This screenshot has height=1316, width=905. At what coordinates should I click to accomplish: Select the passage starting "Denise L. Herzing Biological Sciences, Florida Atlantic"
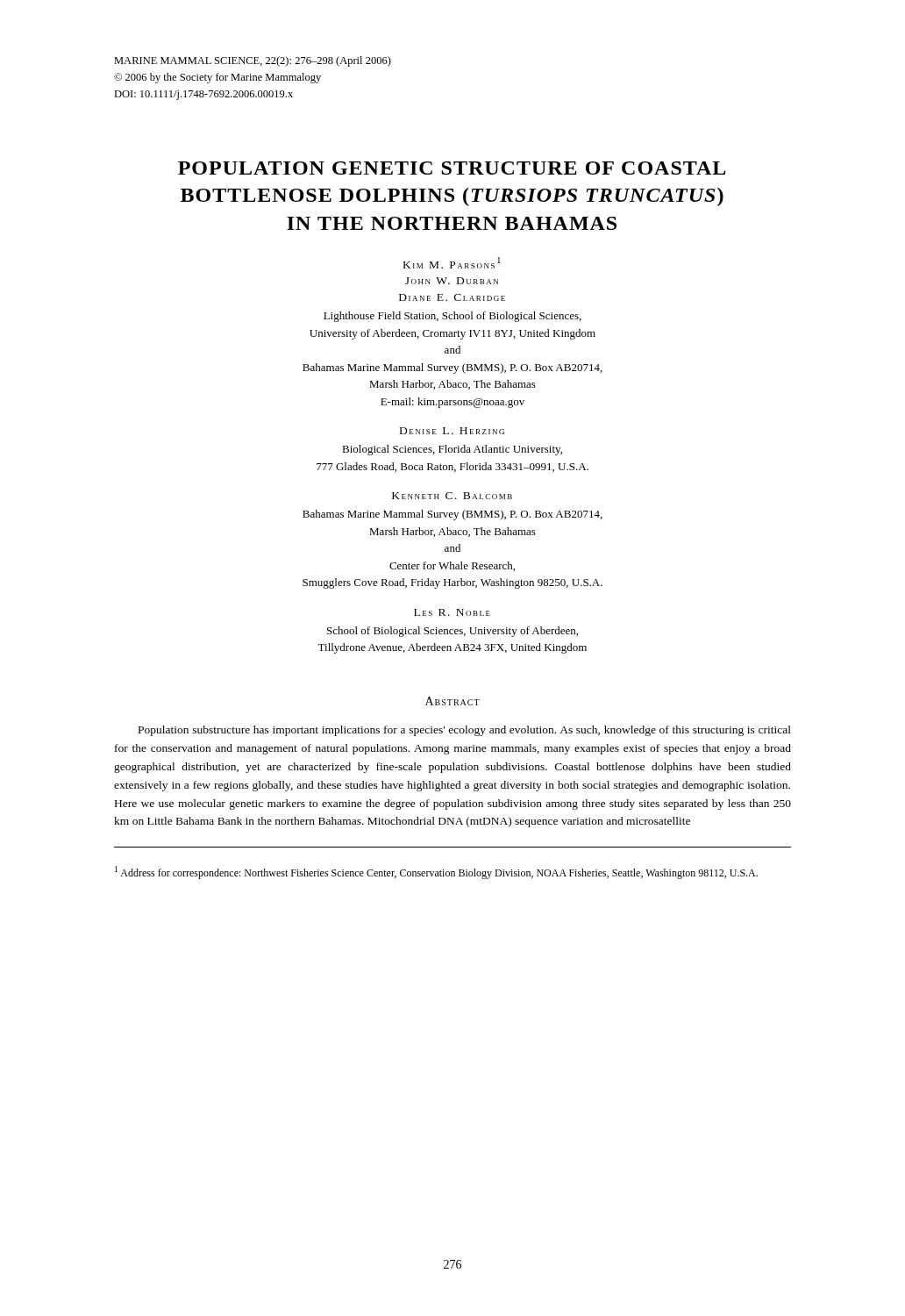[x=452, y=449]
